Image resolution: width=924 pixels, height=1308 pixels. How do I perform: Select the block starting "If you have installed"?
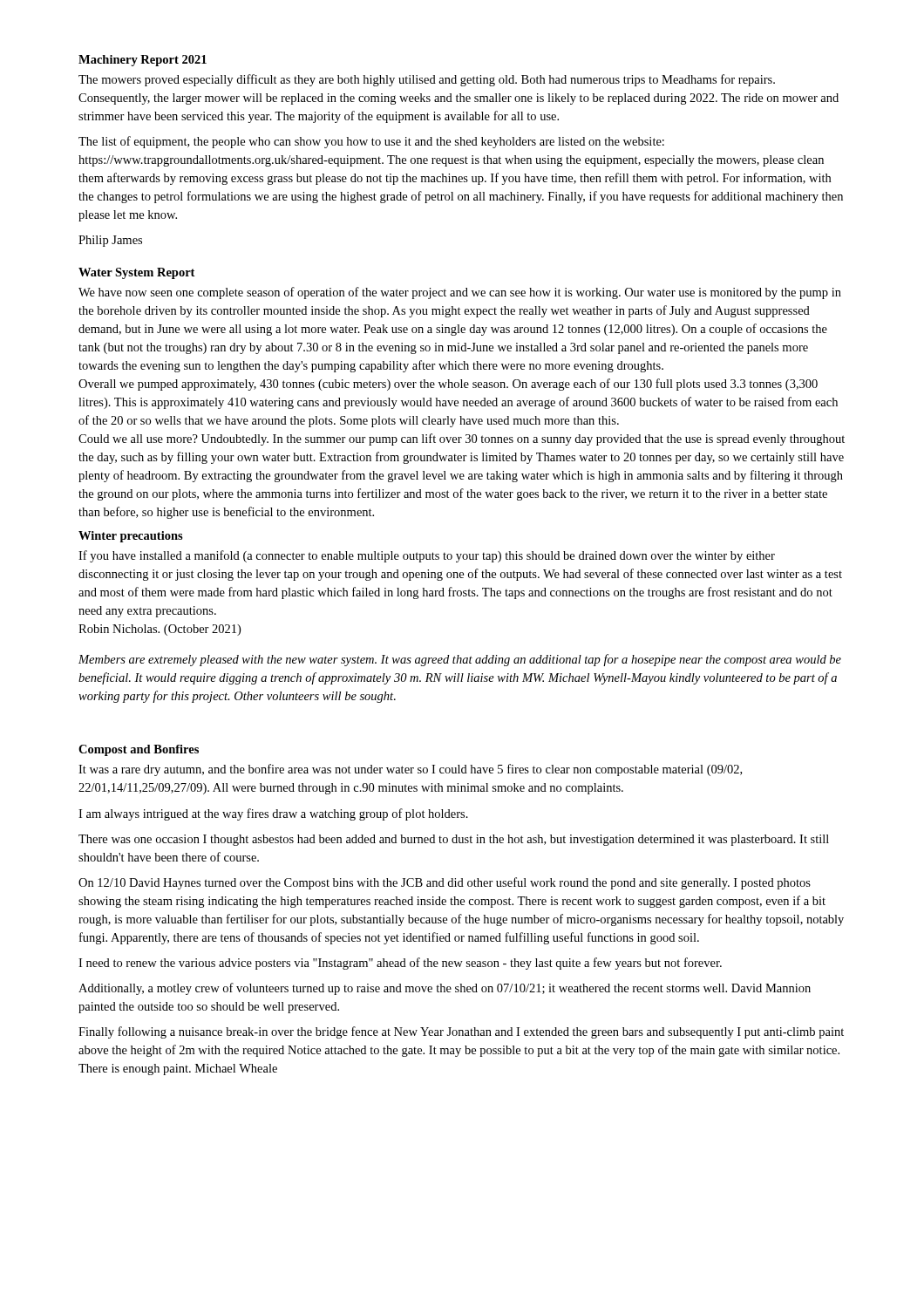coord(462,593)
